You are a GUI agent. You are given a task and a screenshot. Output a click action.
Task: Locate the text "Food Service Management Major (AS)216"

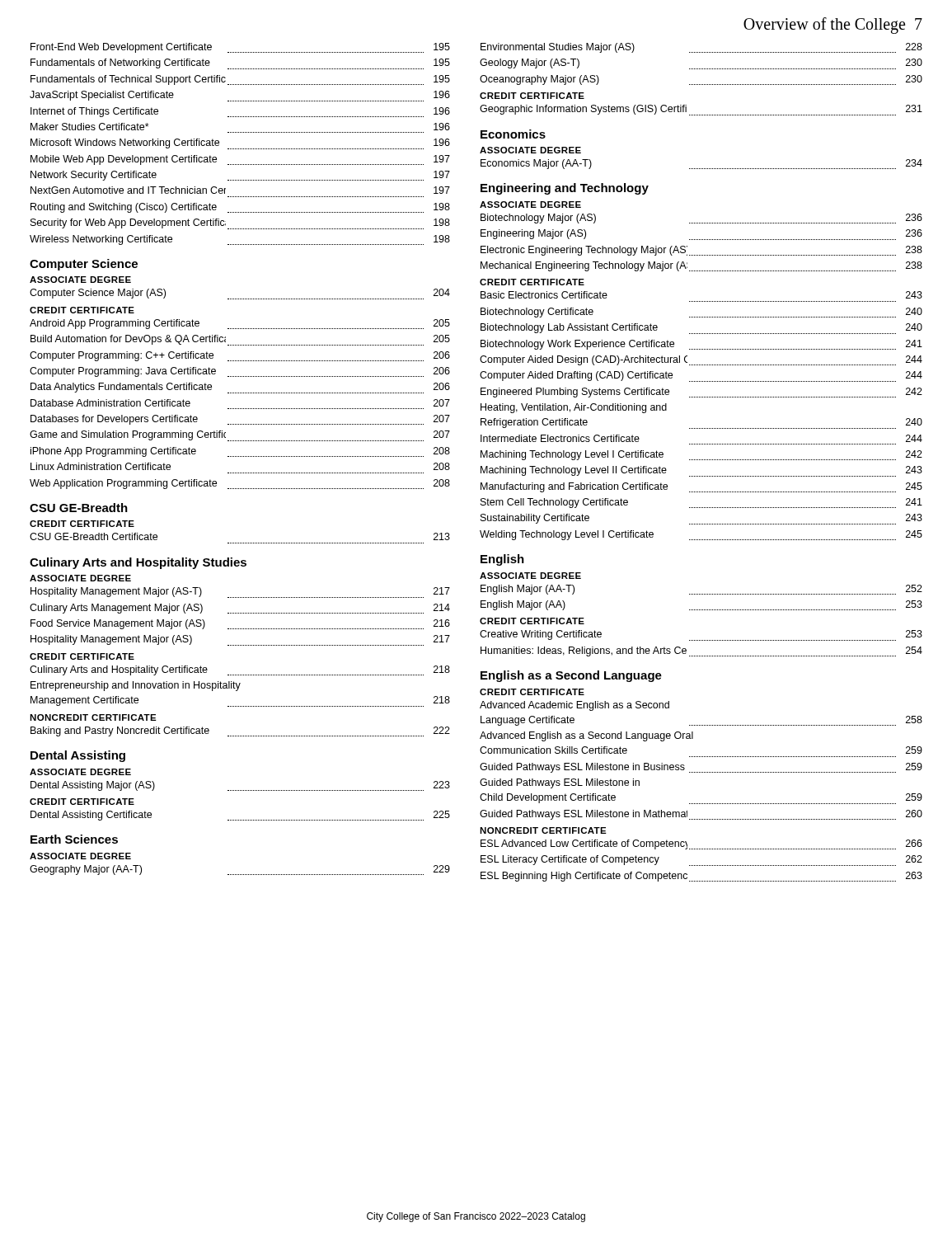pyautogui.click(x=240, y=624)
